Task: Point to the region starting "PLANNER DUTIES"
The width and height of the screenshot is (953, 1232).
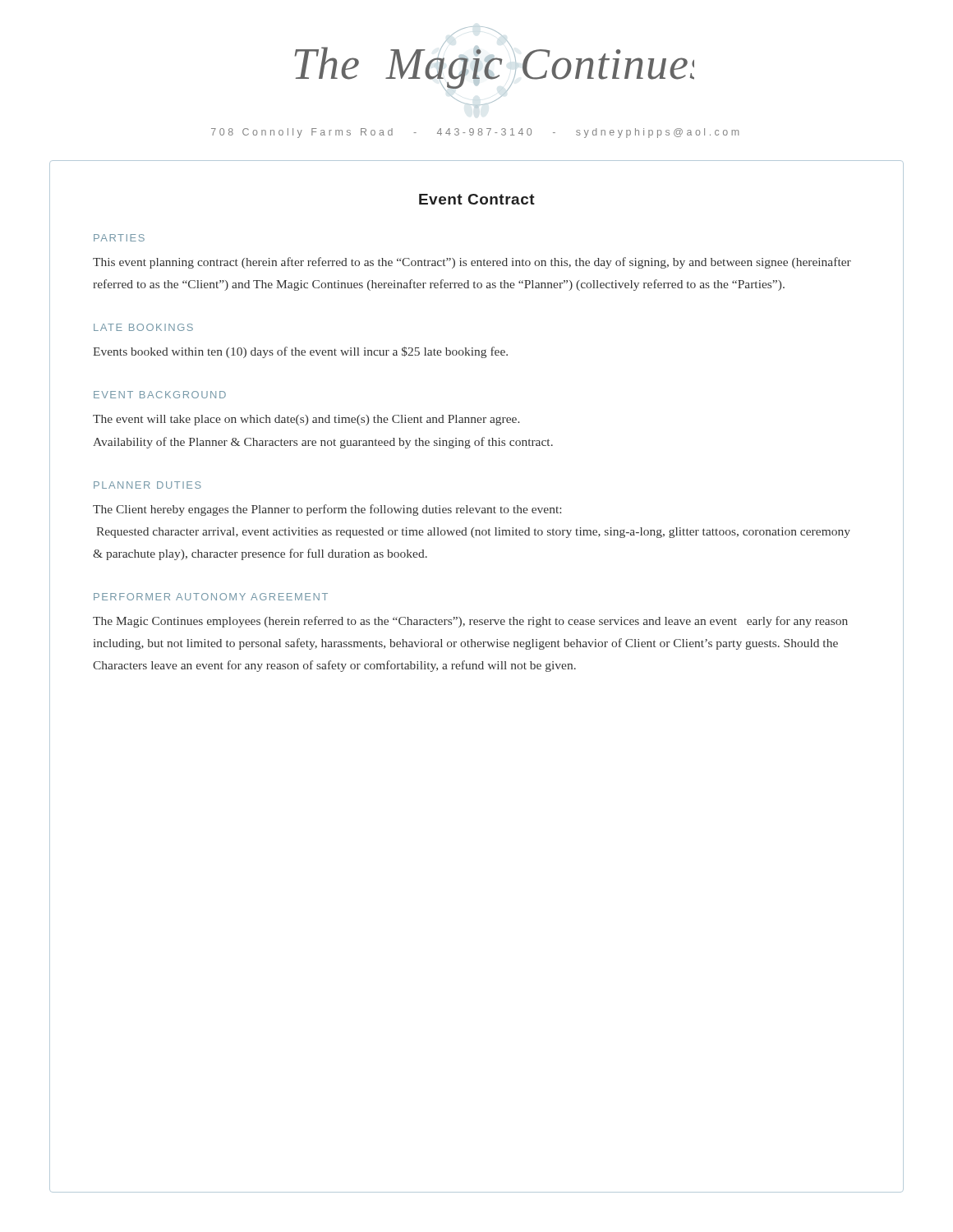Action: point(148,485)
